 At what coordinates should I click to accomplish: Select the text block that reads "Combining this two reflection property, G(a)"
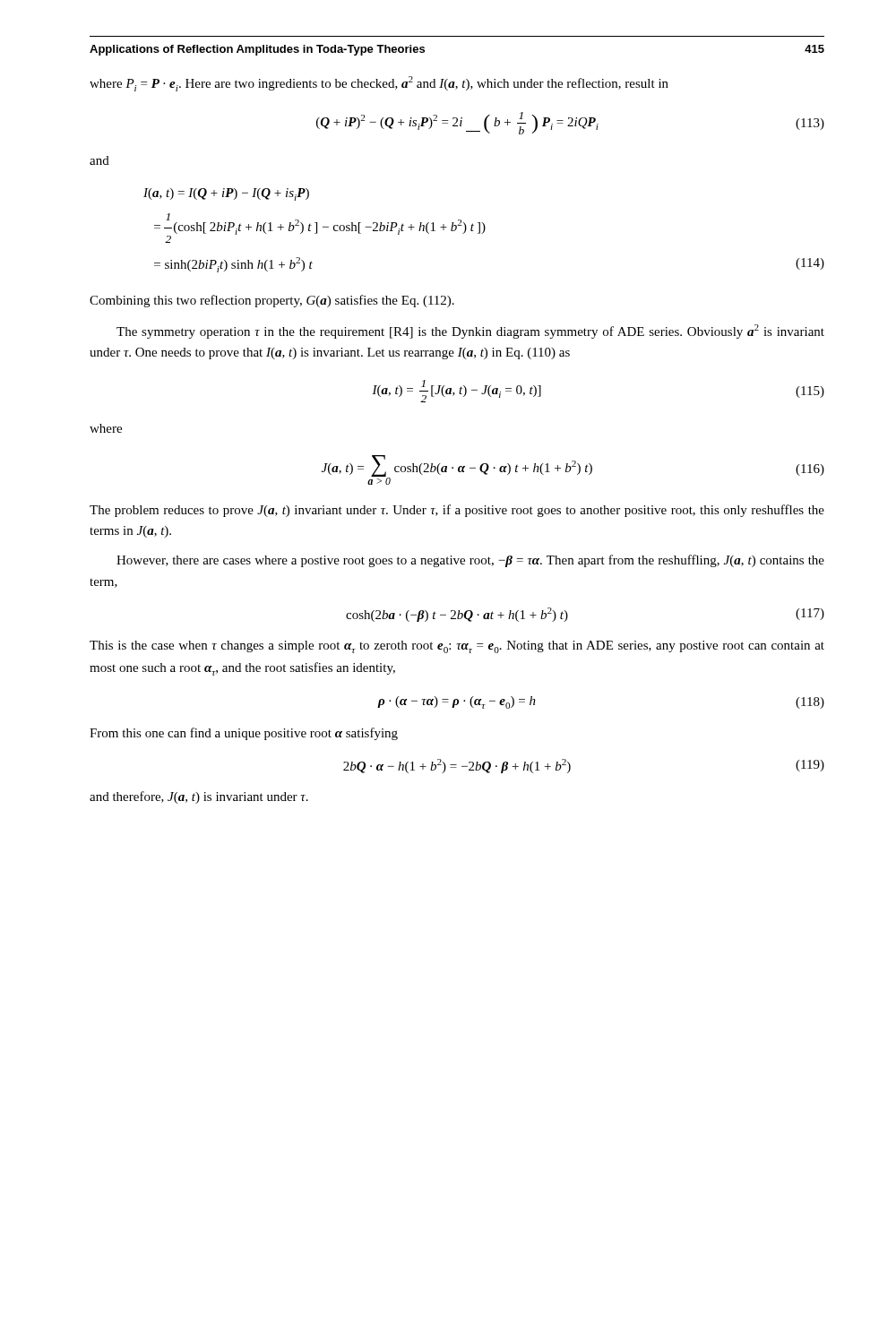click(x=272, y=300)
